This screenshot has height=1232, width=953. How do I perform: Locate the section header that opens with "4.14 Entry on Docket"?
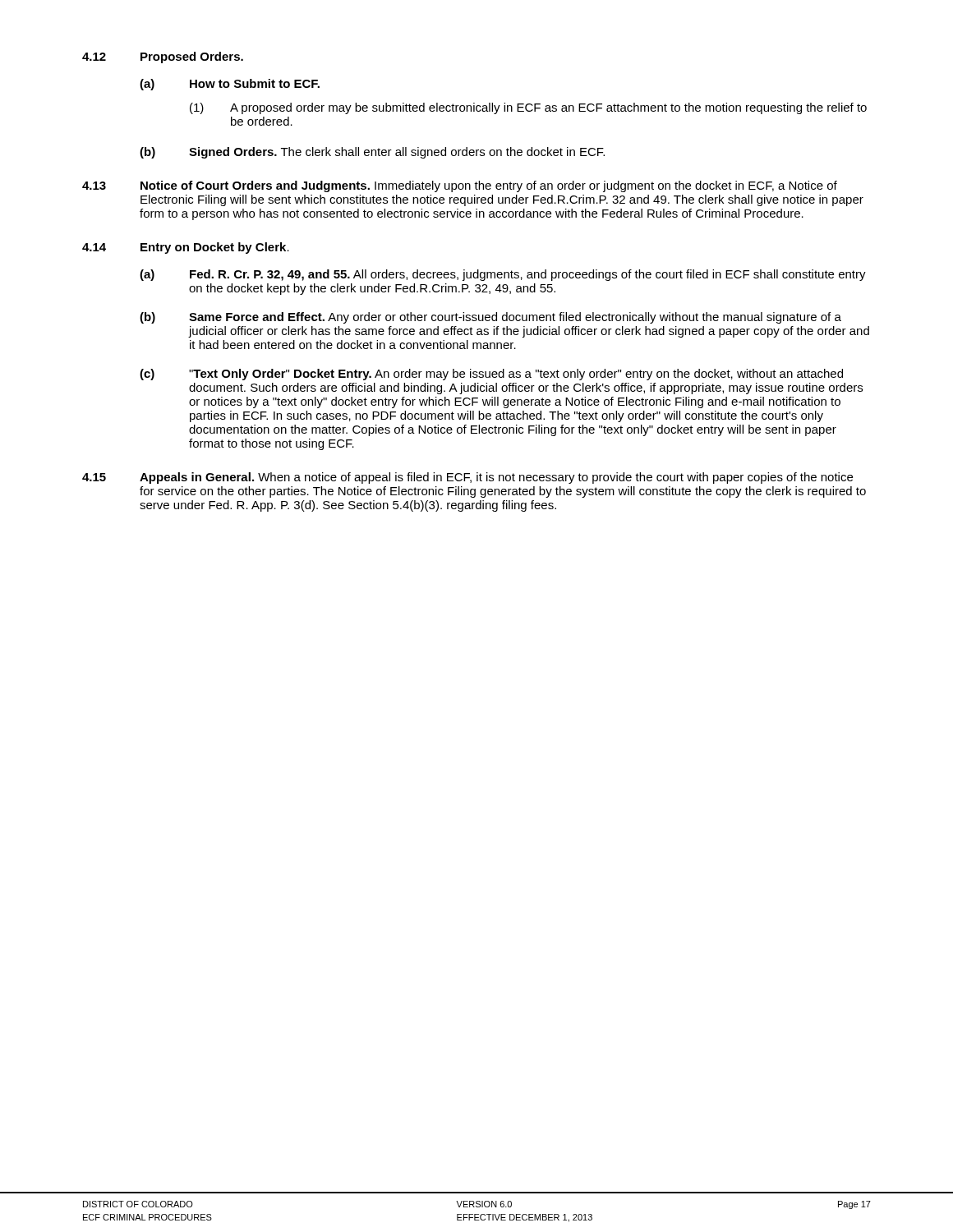click(x=186, y=247)
